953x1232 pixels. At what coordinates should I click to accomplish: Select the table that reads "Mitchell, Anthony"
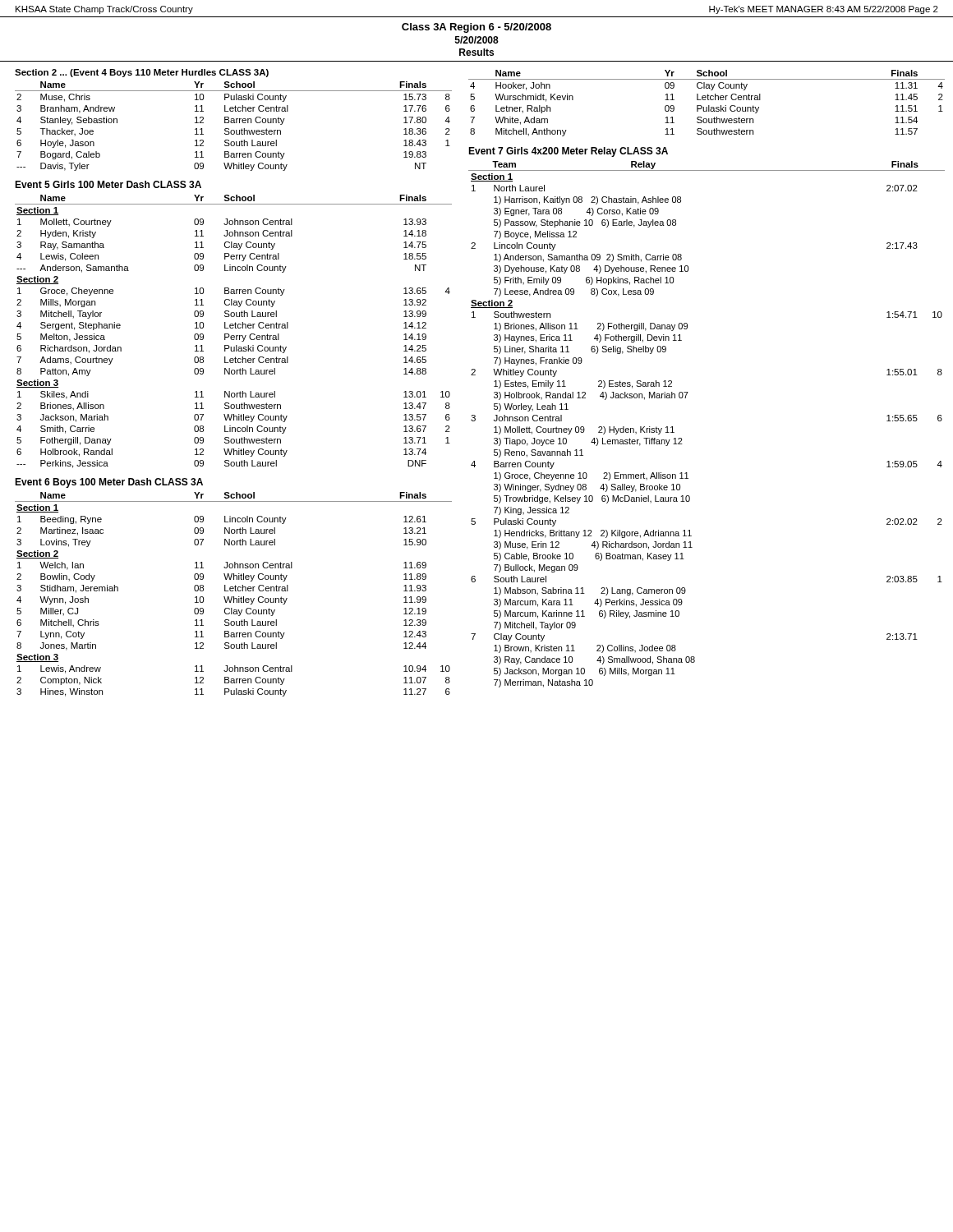(707, 102)
